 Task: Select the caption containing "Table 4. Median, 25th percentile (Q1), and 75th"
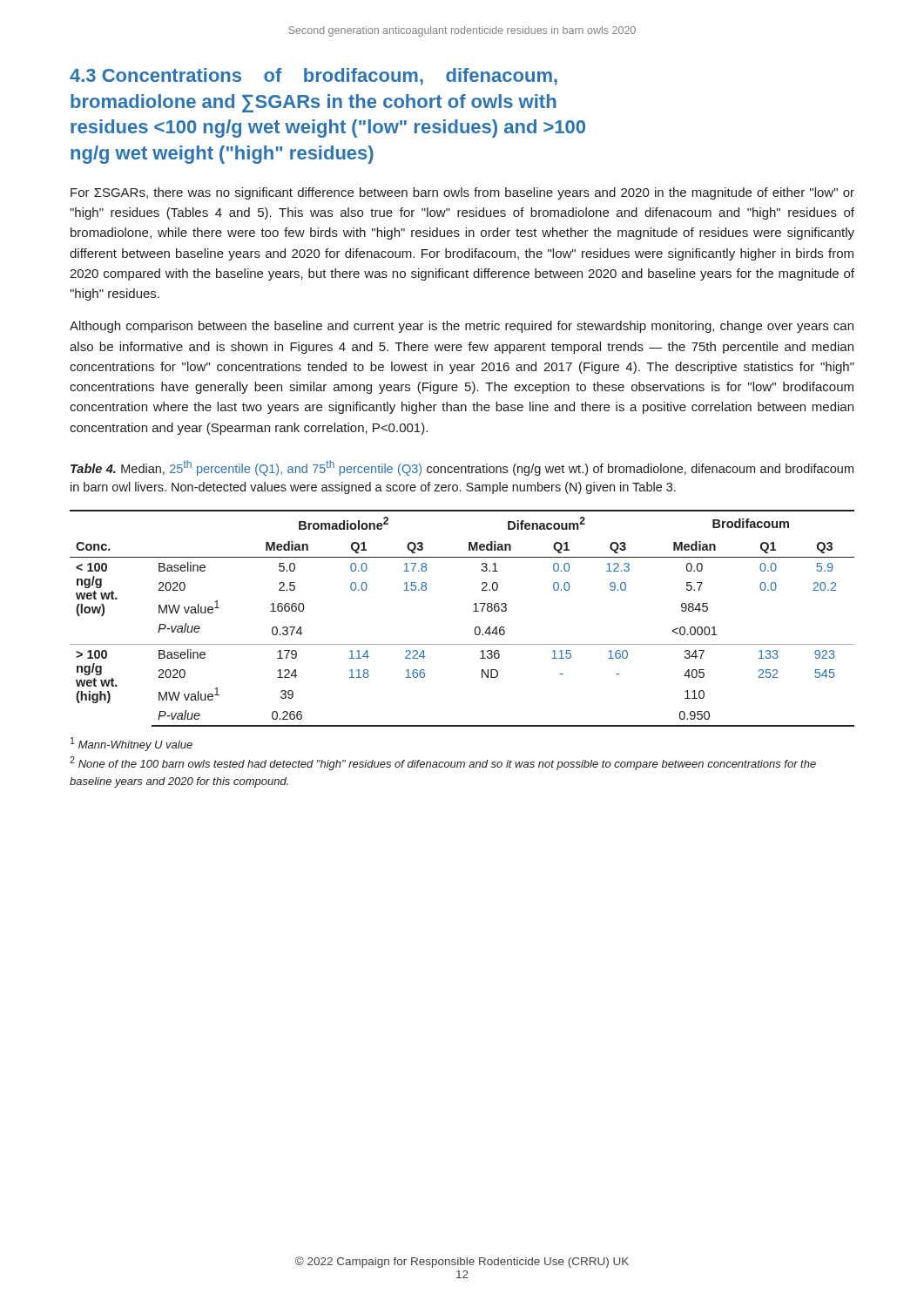coord(462,476)
